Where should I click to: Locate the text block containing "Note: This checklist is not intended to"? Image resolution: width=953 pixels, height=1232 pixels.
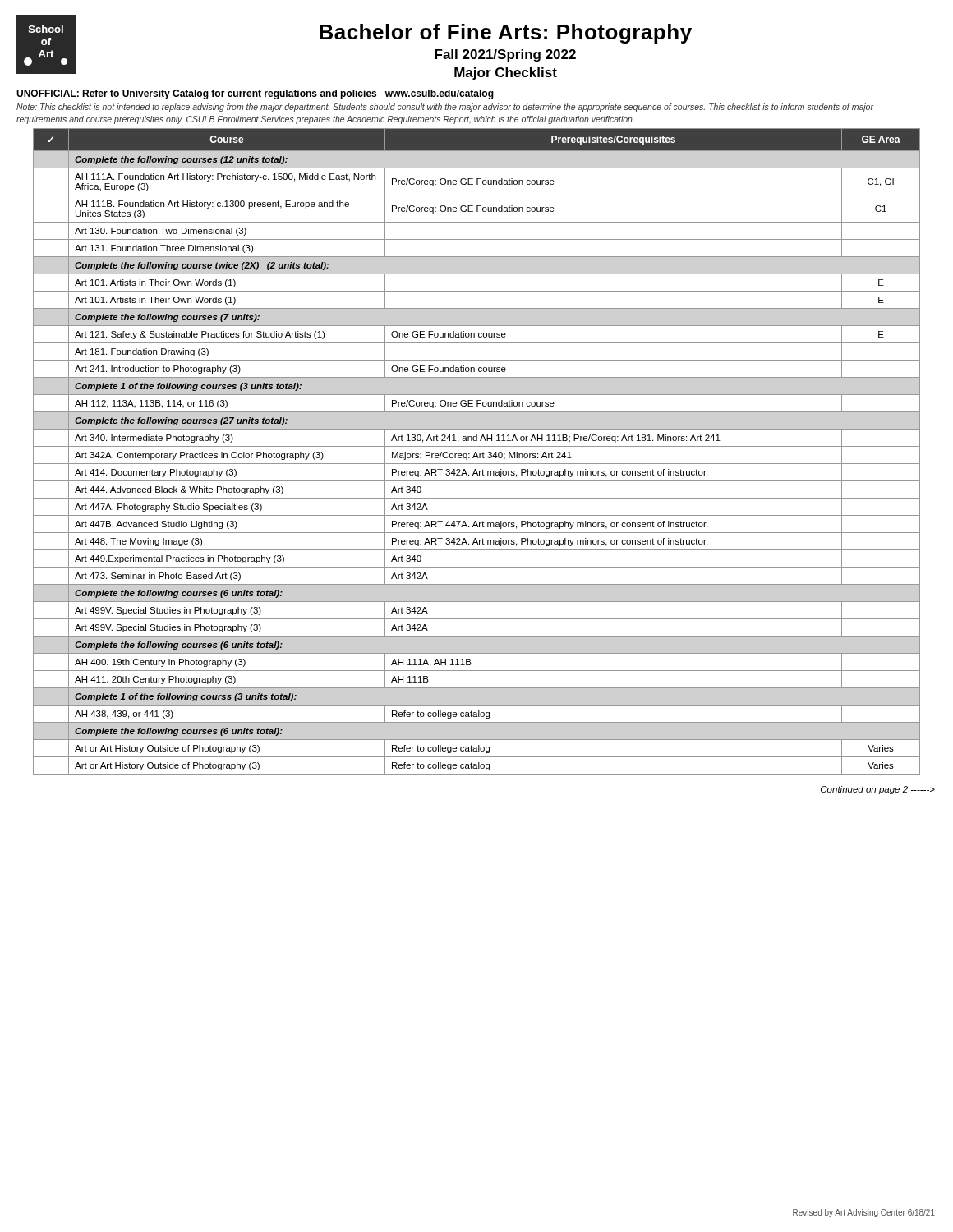point(445,113)
